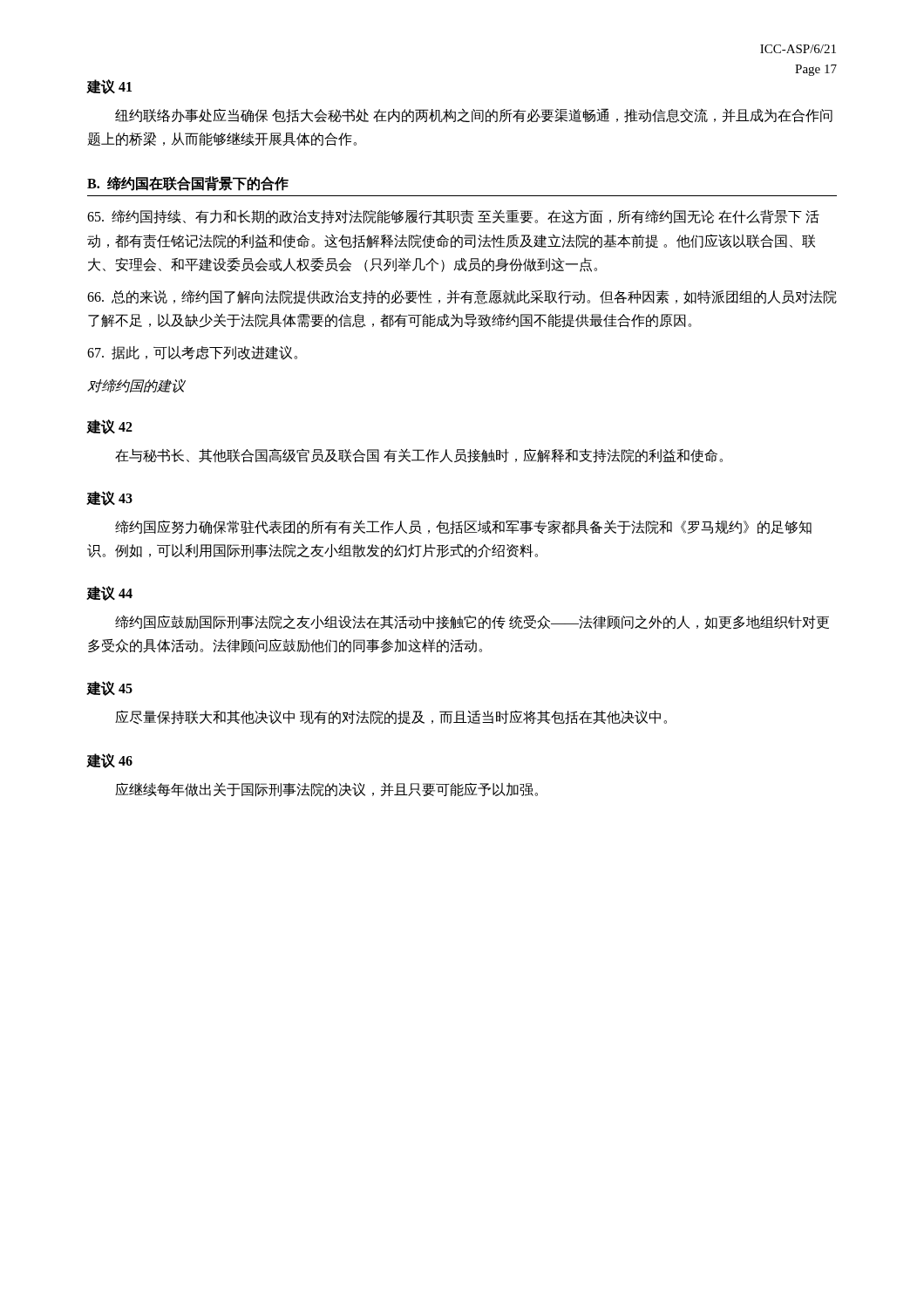This screenshot has width=924, height=1308.
Task: Locate the section header containing "建议 41"
Action: [x=110, y=87]
